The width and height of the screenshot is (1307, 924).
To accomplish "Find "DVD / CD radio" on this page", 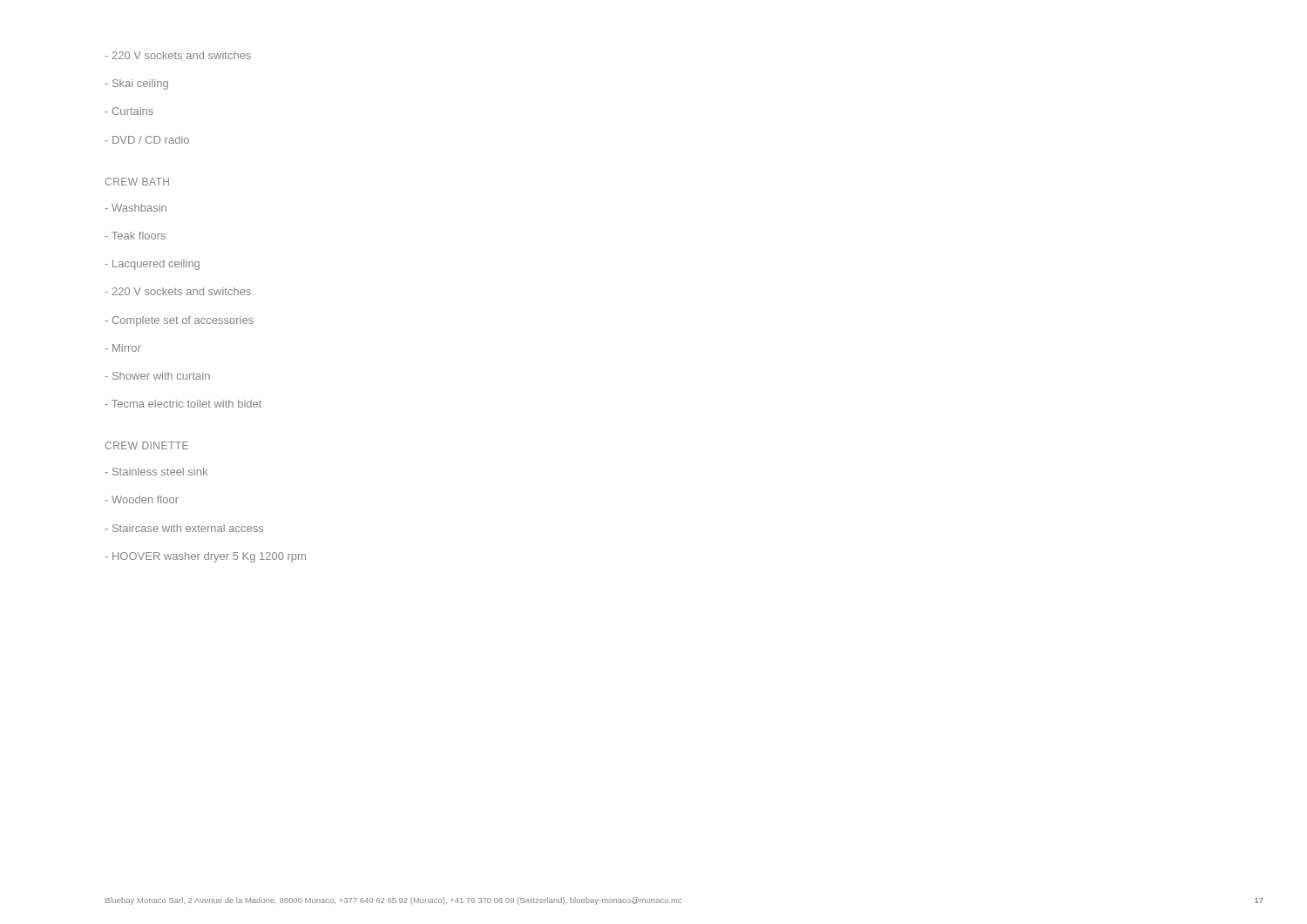I will coord(147,139).
